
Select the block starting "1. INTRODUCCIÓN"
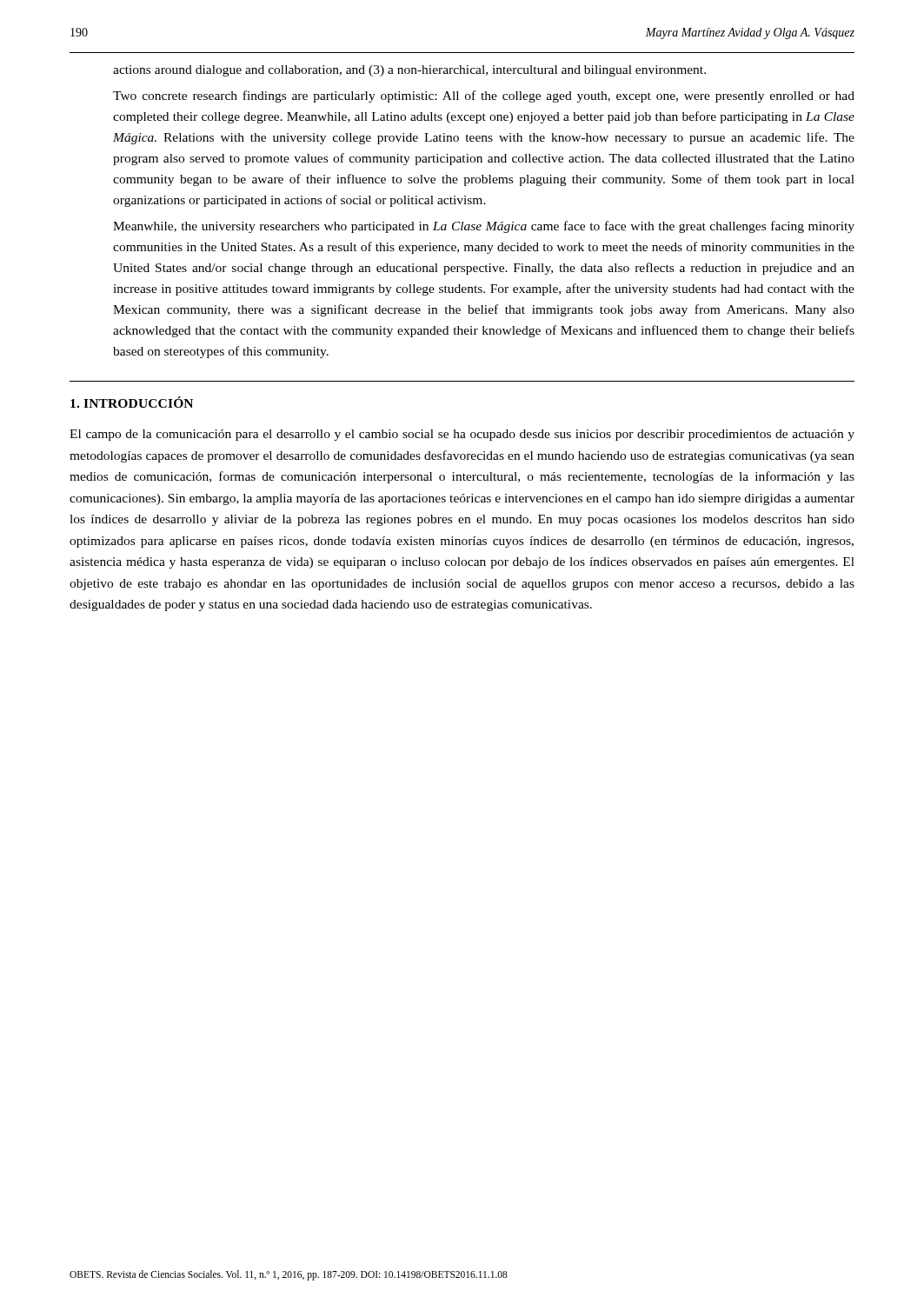[132, 403]
